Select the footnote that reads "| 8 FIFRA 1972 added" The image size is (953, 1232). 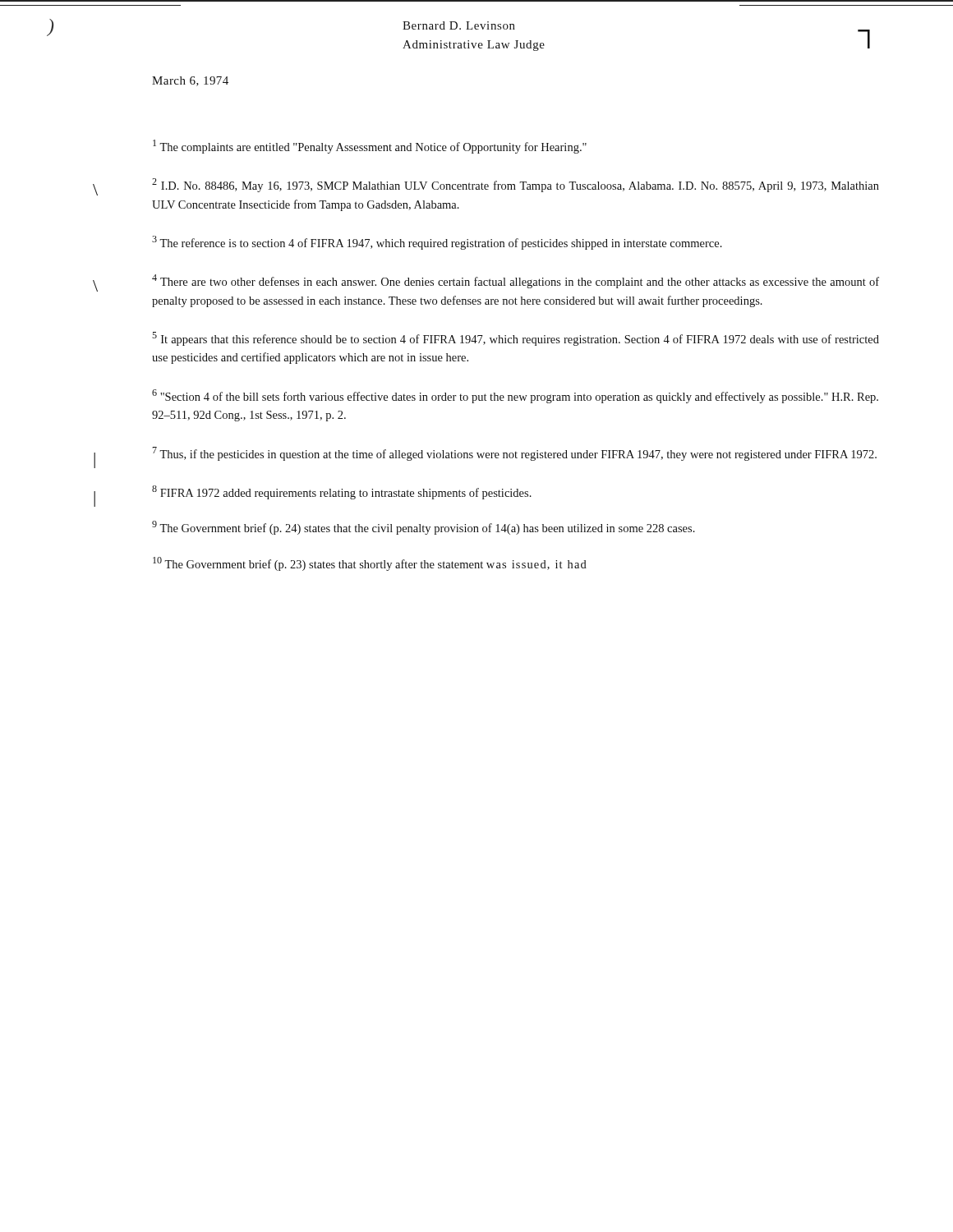(x=342, y=492)
